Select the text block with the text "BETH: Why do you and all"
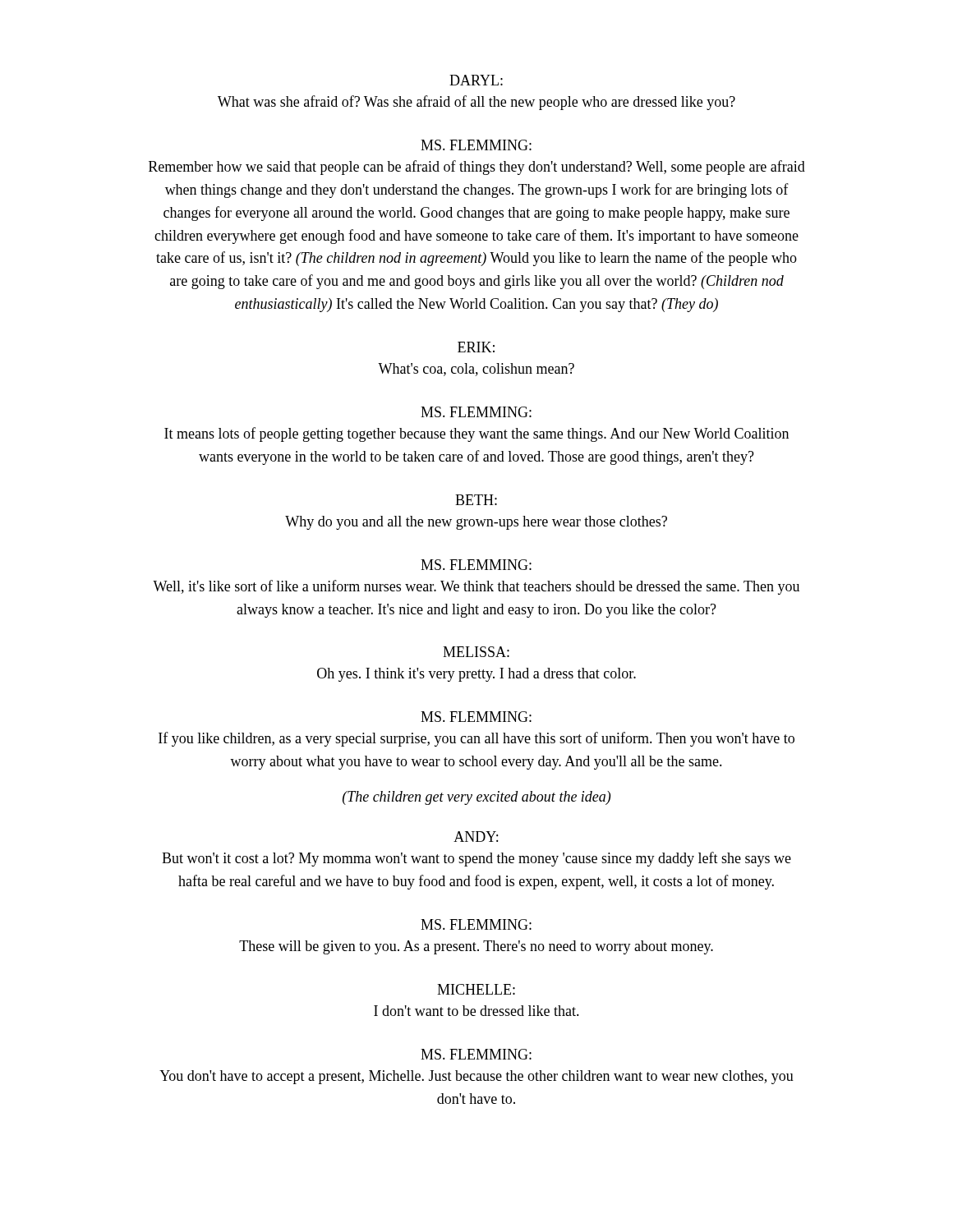Screen dimensions: 1232x953 coord(476,513)
